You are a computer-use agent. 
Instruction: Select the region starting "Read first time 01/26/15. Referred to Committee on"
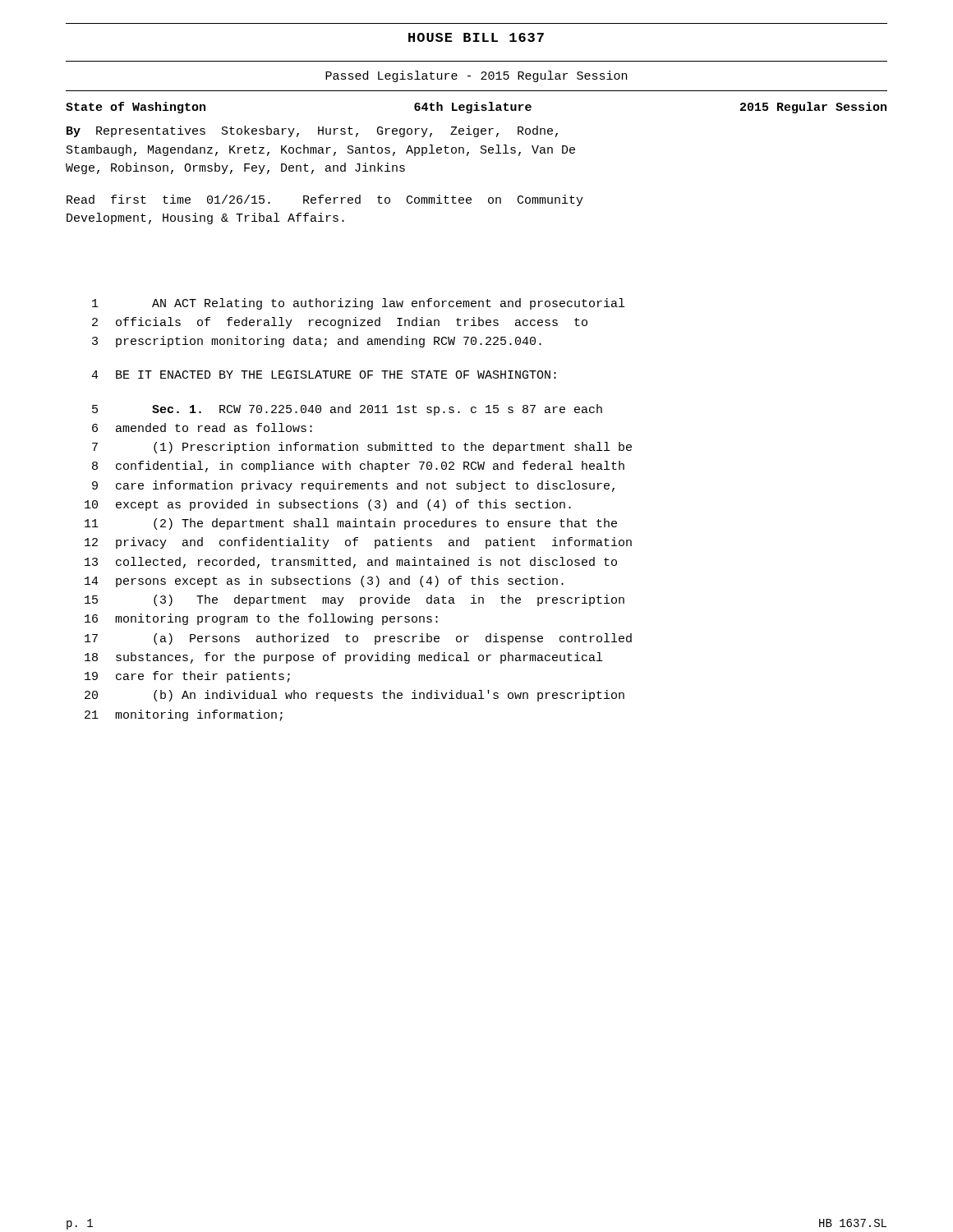325,210
